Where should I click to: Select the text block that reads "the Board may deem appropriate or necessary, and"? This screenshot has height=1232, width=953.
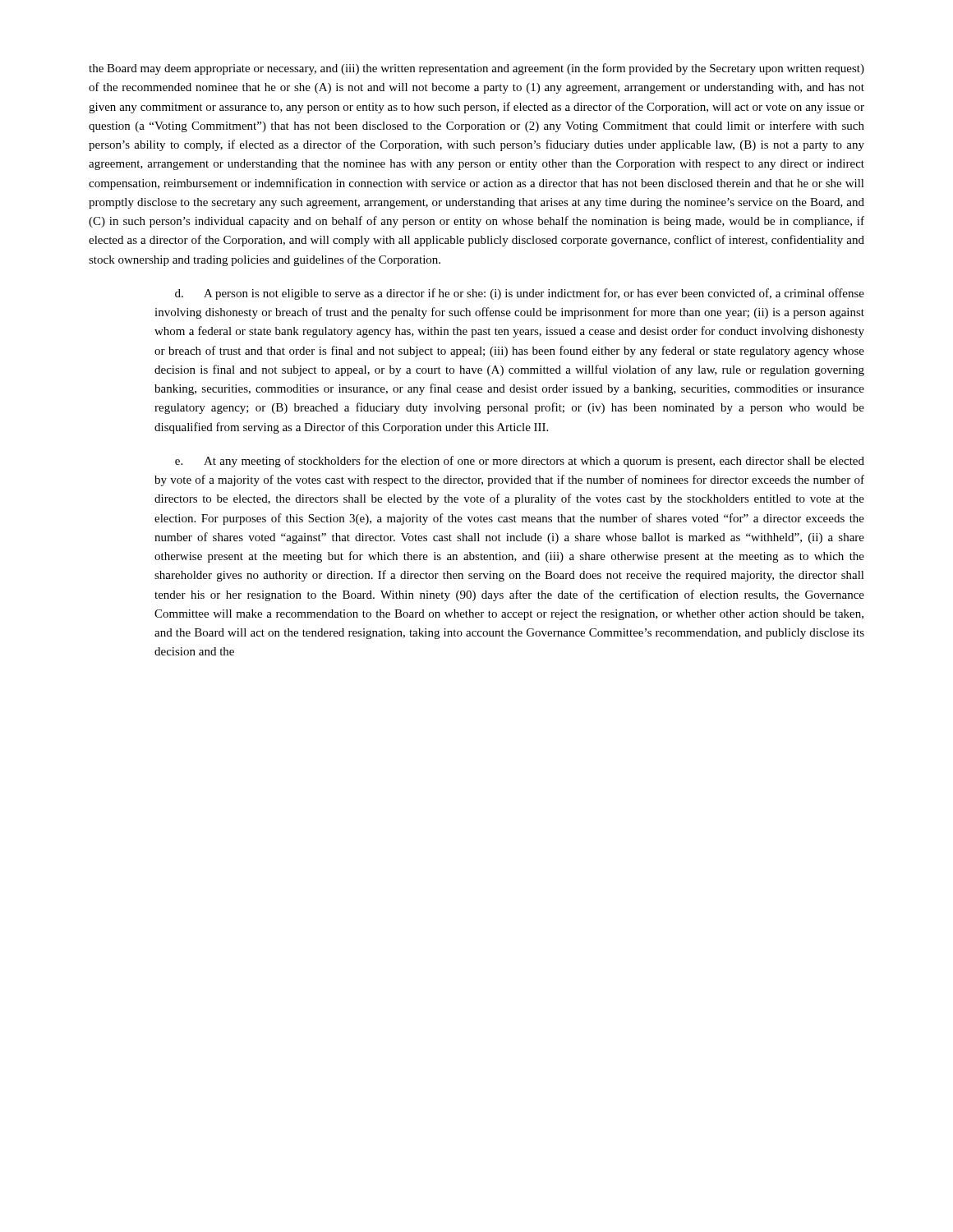click(x=476, y=164)
